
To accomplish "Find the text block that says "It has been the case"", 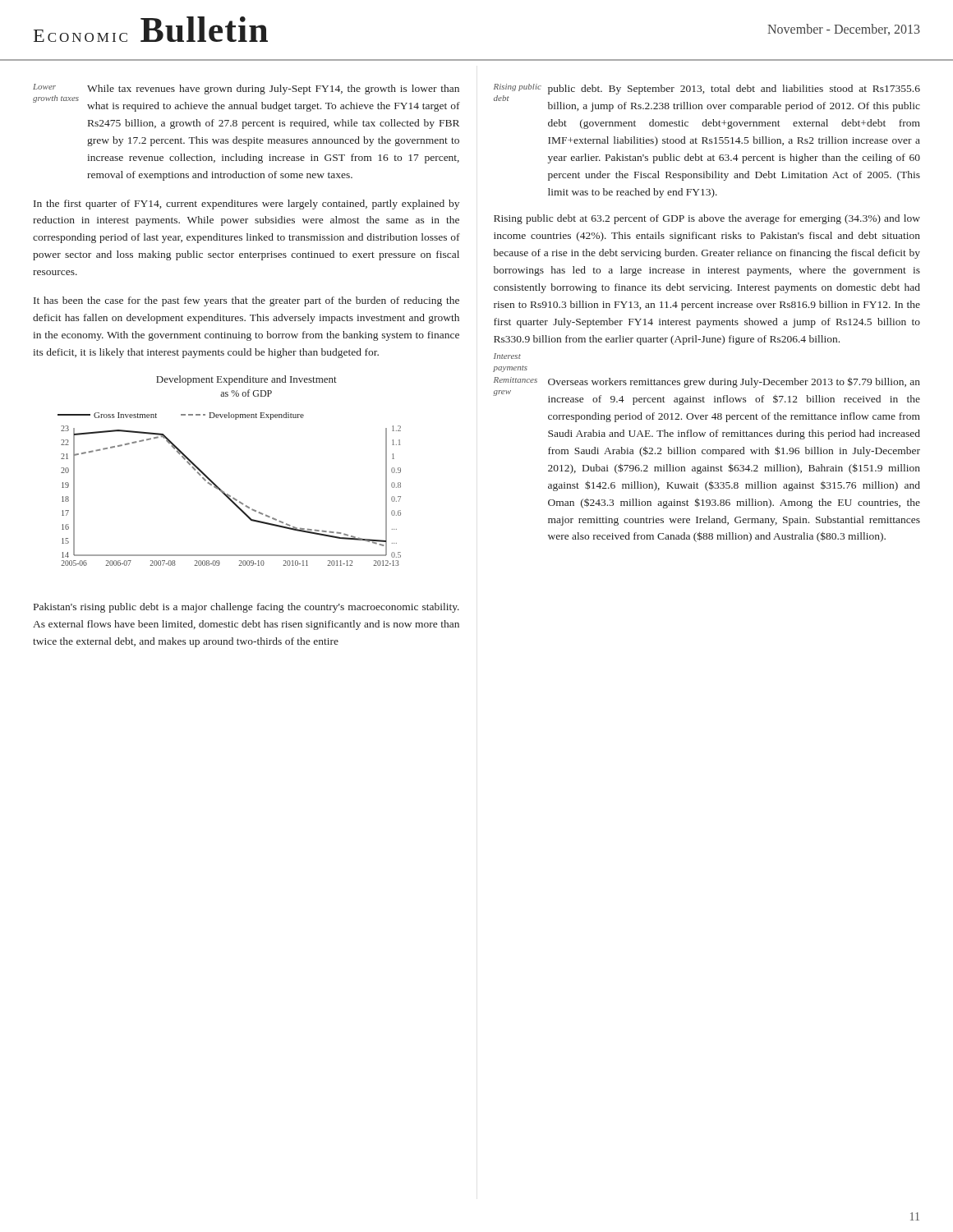I will pyautogui.click(x=246, y=326).
